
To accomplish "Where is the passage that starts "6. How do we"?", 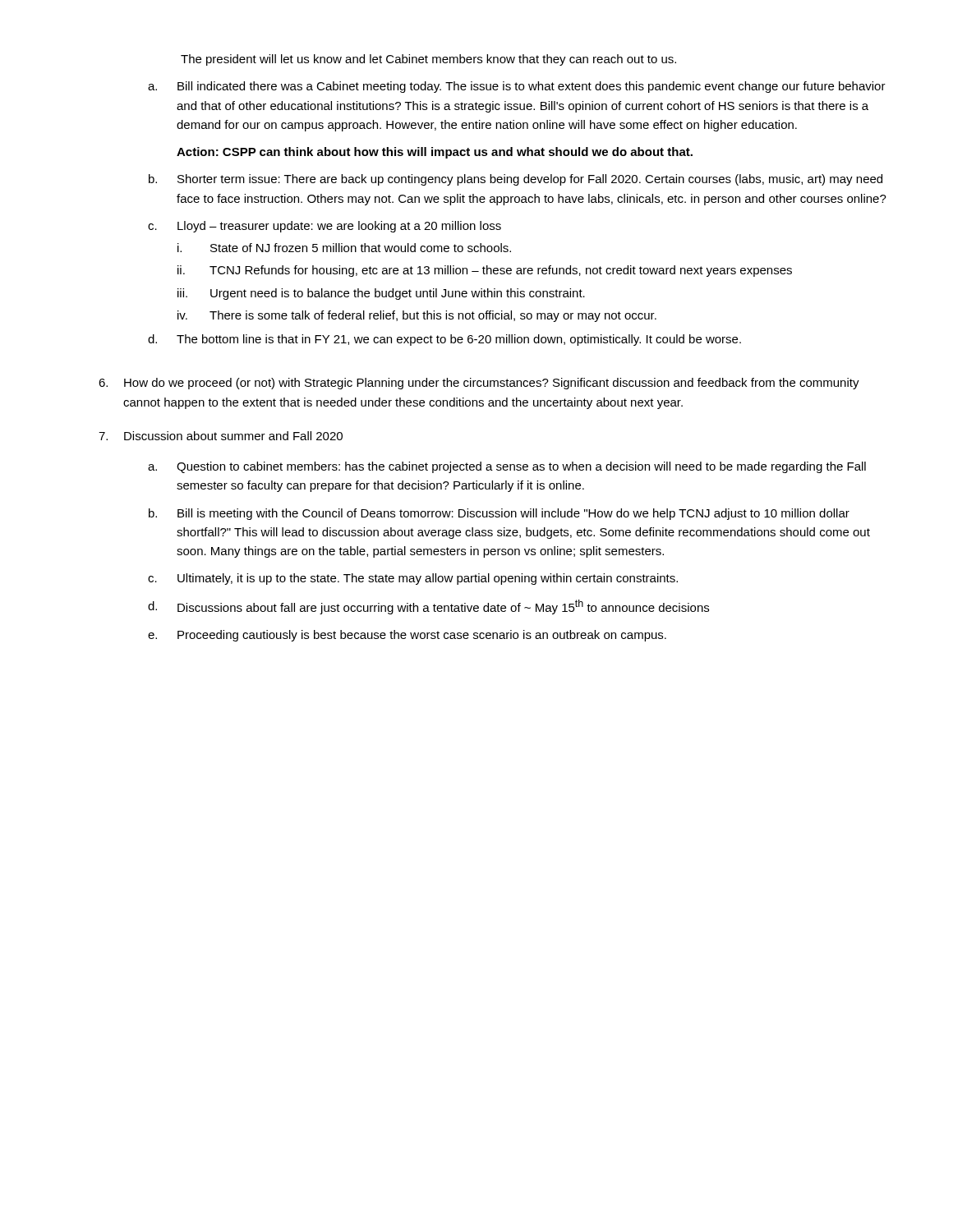I will tap(493, 392).
